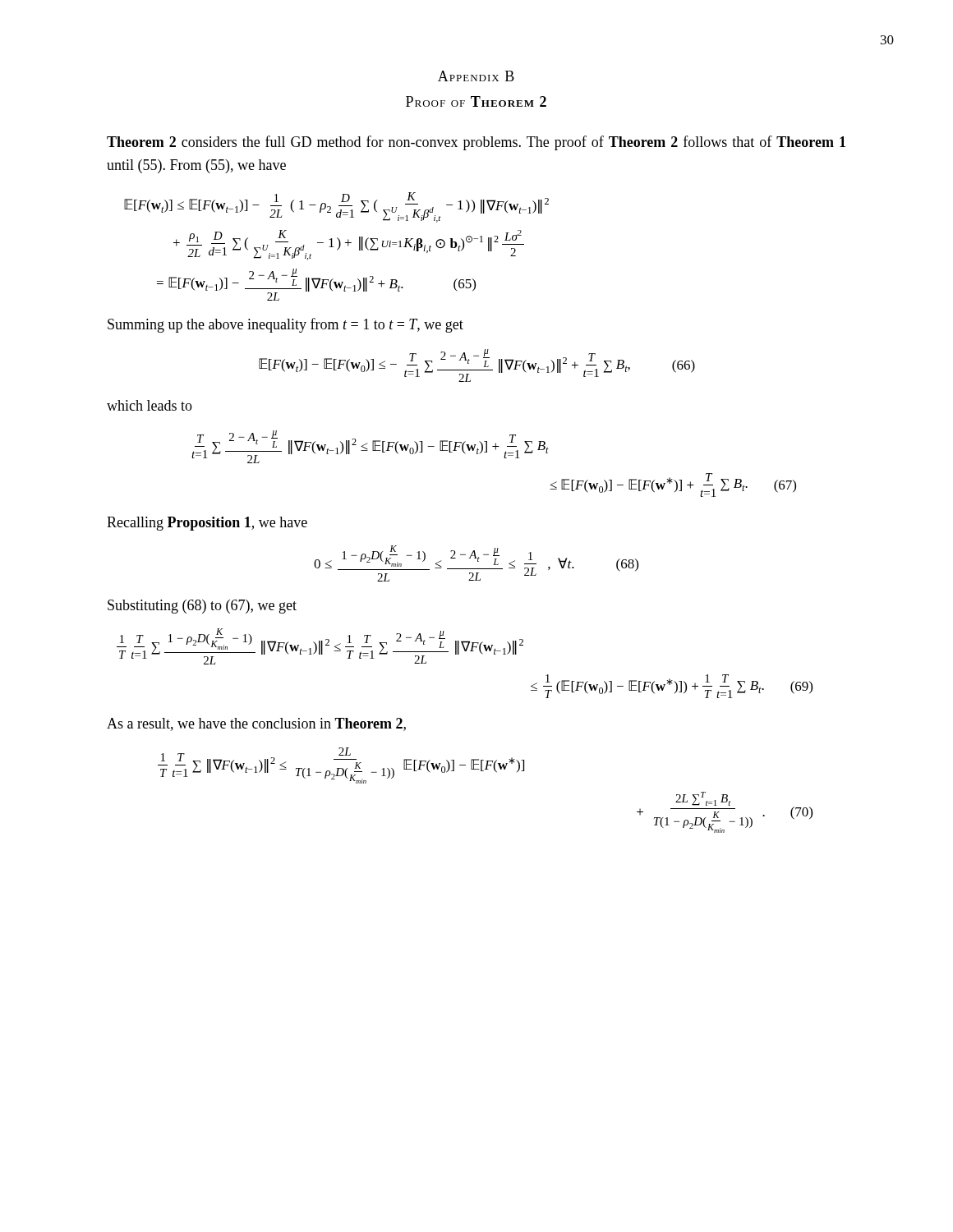
Task: Navigate to the region starting "Proof of Theorem 2"
Action: pyautogui.click(x=476, y=102)
